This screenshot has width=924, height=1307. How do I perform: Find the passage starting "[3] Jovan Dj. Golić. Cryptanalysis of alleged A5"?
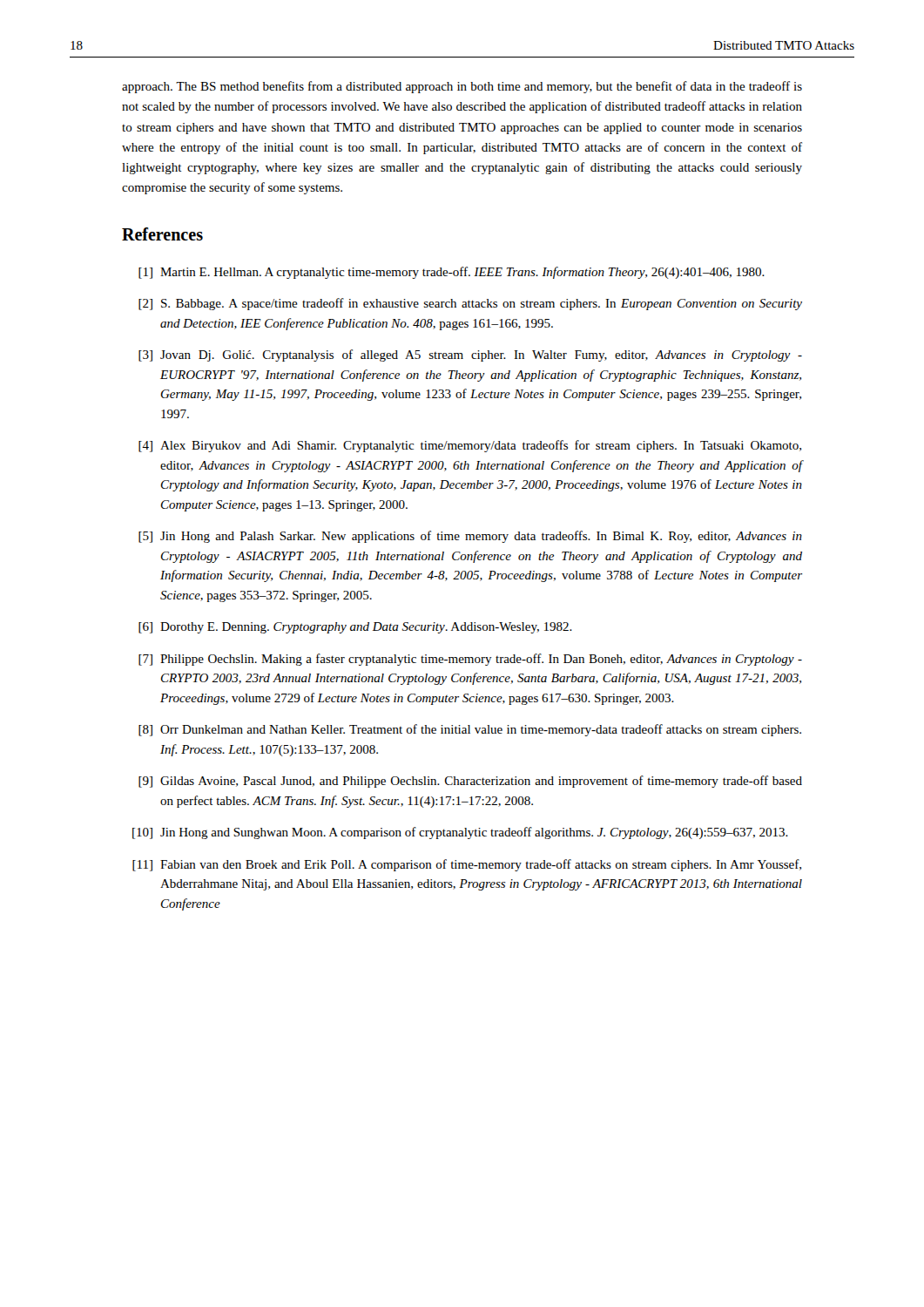pyautogui.click(x=462, y=384)
